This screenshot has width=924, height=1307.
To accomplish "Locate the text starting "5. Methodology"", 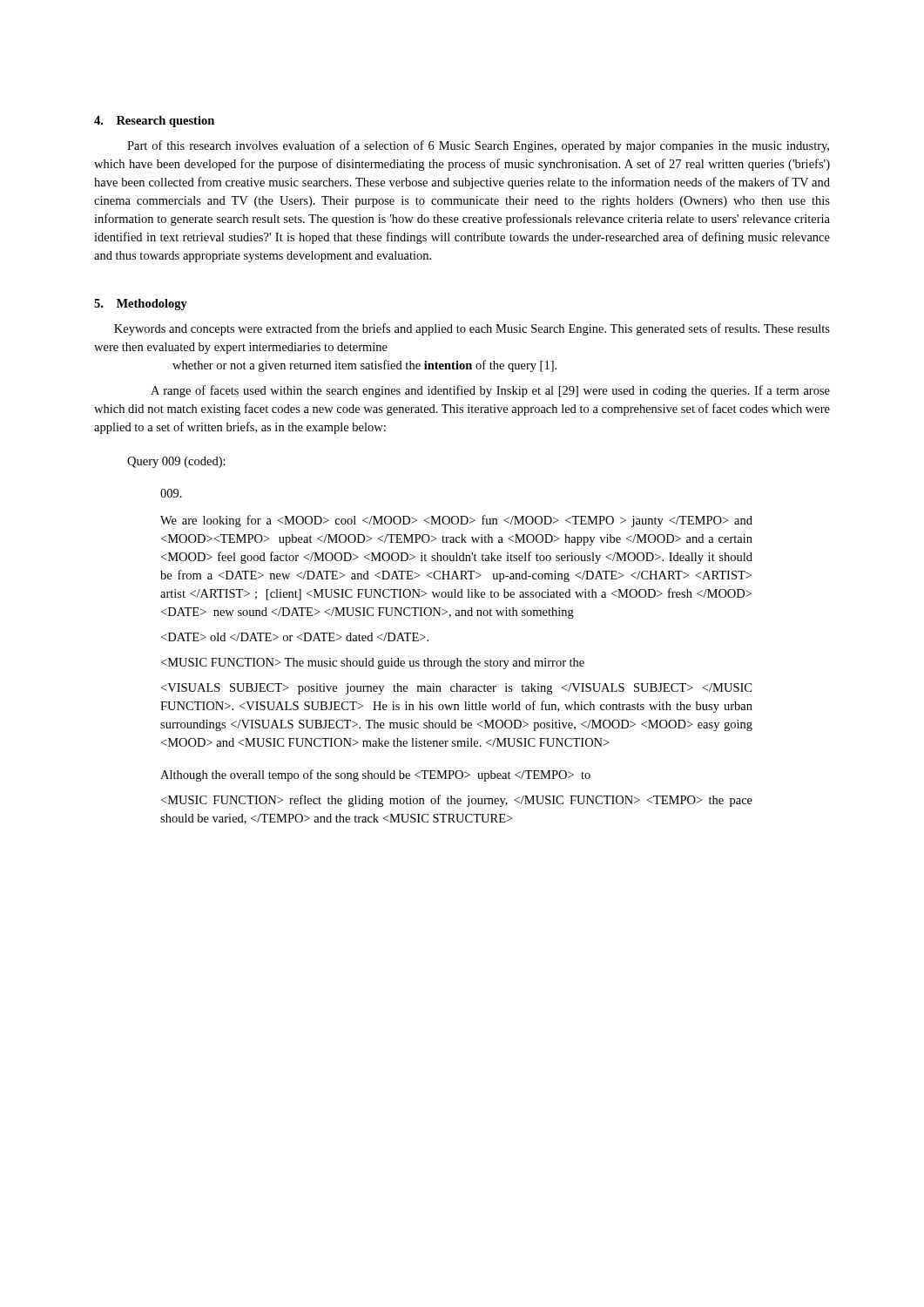I will (141, 304).
